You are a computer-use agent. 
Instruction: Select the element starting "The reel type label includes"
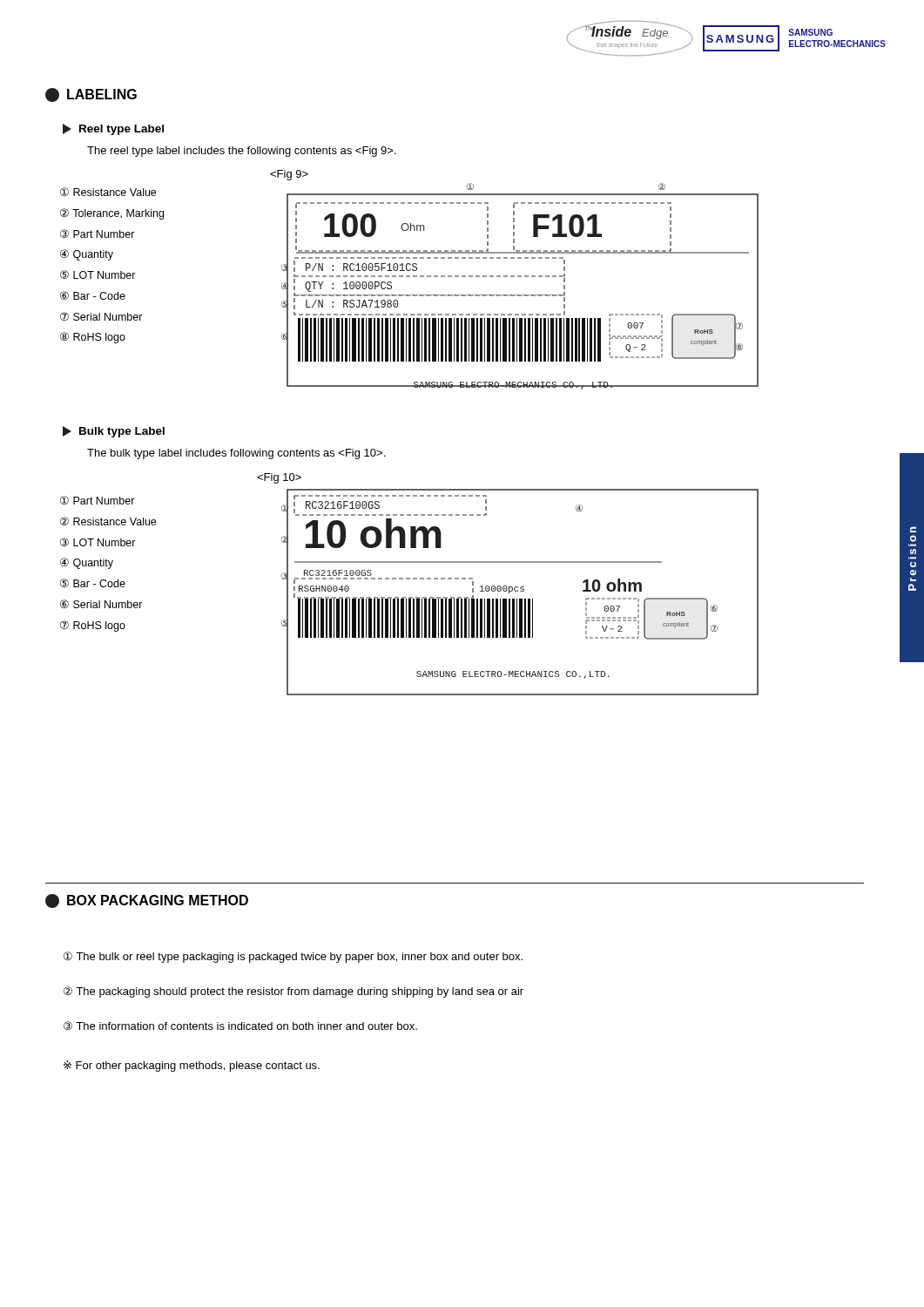pos(242,150)
